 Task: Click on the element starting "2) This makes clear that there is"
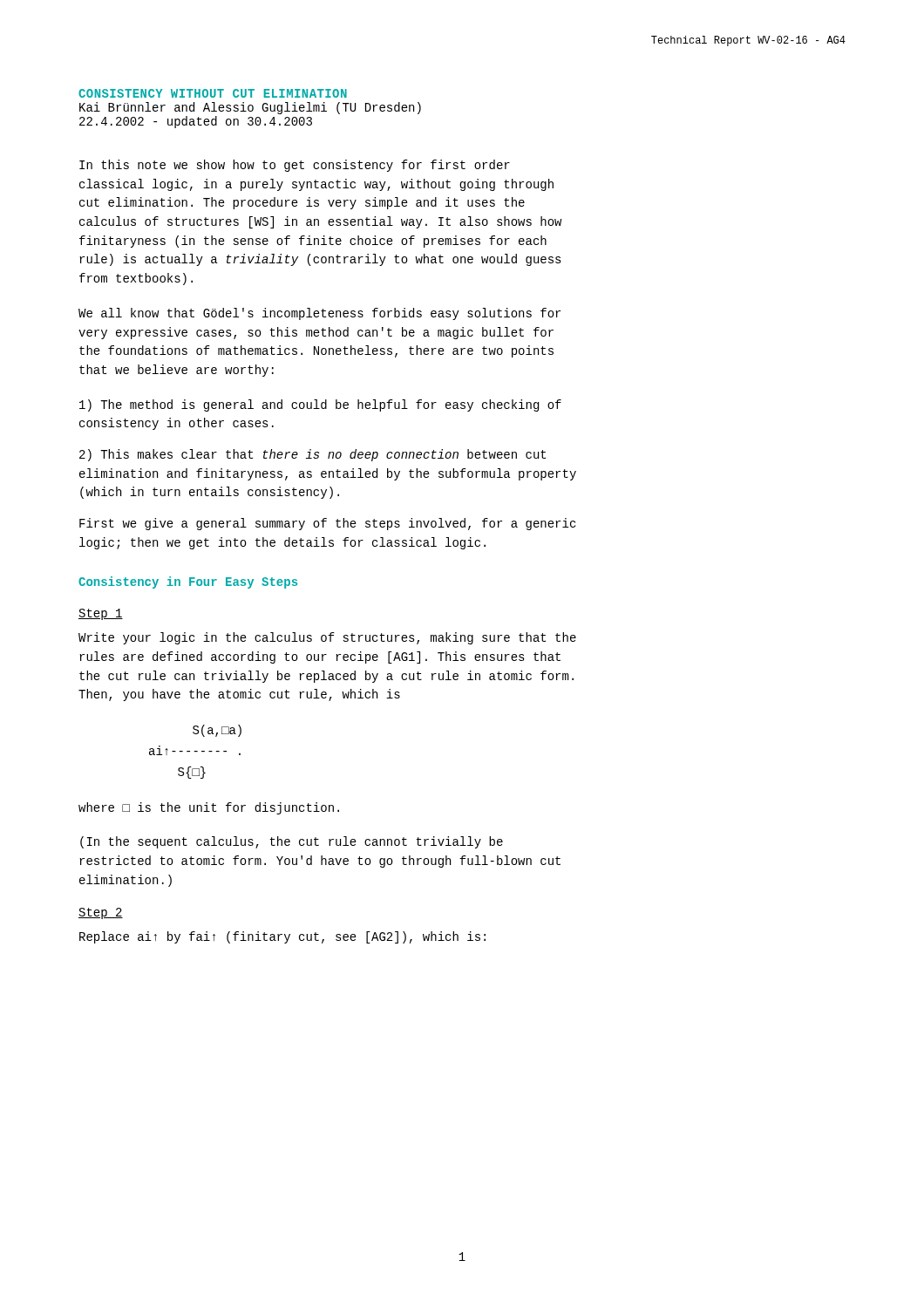327,474
